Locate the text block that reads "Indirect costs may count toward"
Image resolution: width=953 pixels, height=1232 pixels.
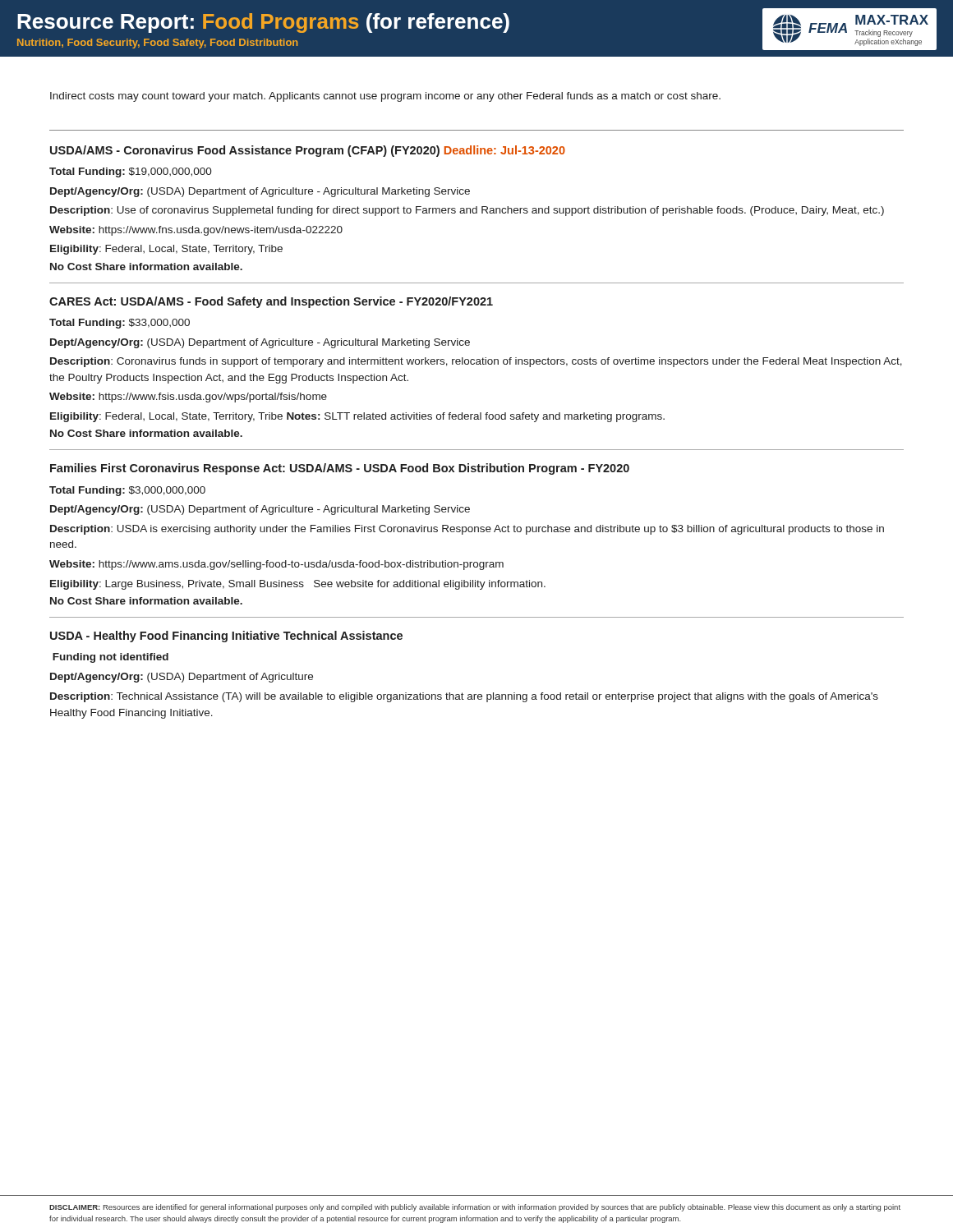point(385,95)
